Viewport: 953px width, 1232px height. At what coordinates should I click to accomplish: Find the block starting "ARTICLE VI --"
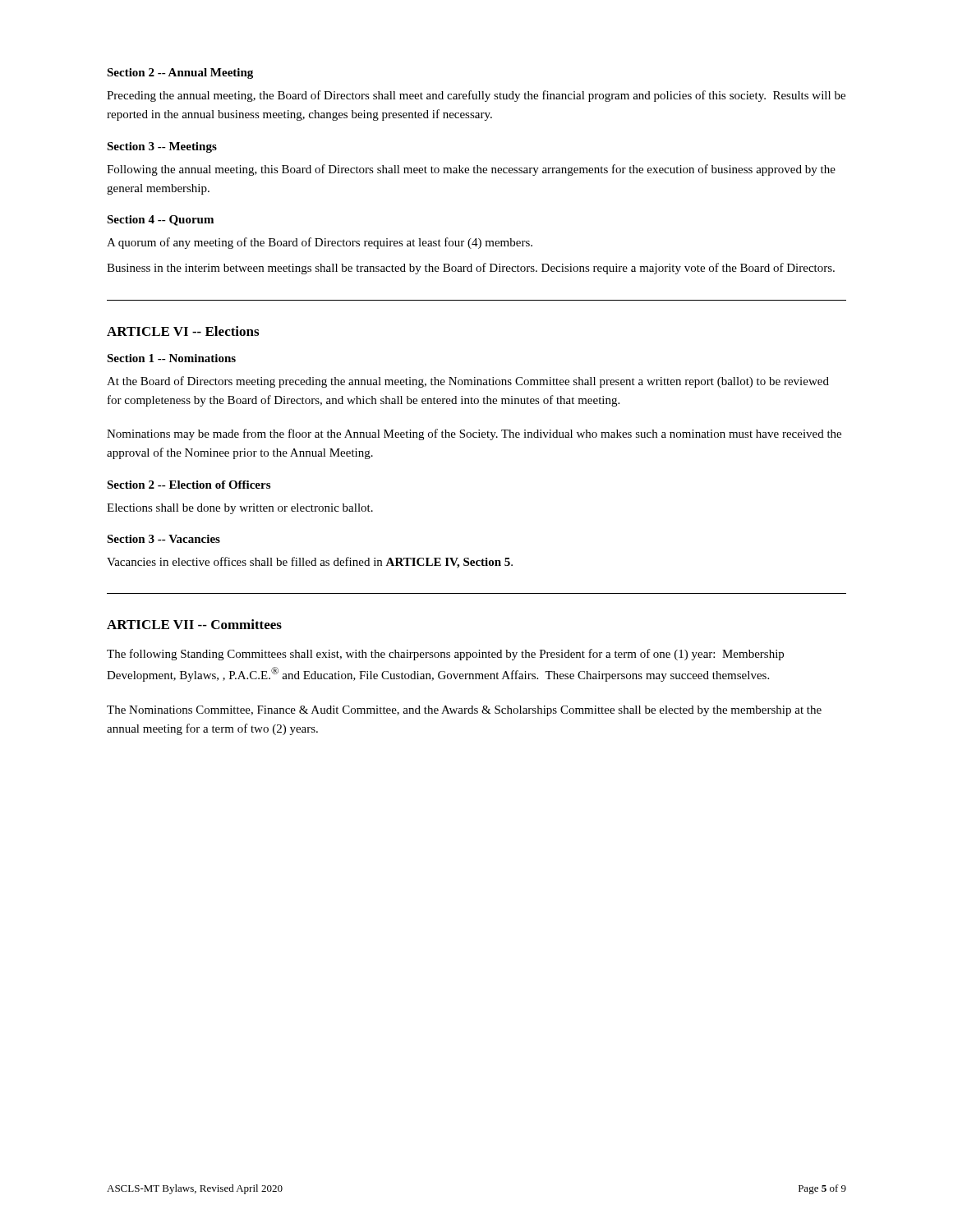[183, 331]
